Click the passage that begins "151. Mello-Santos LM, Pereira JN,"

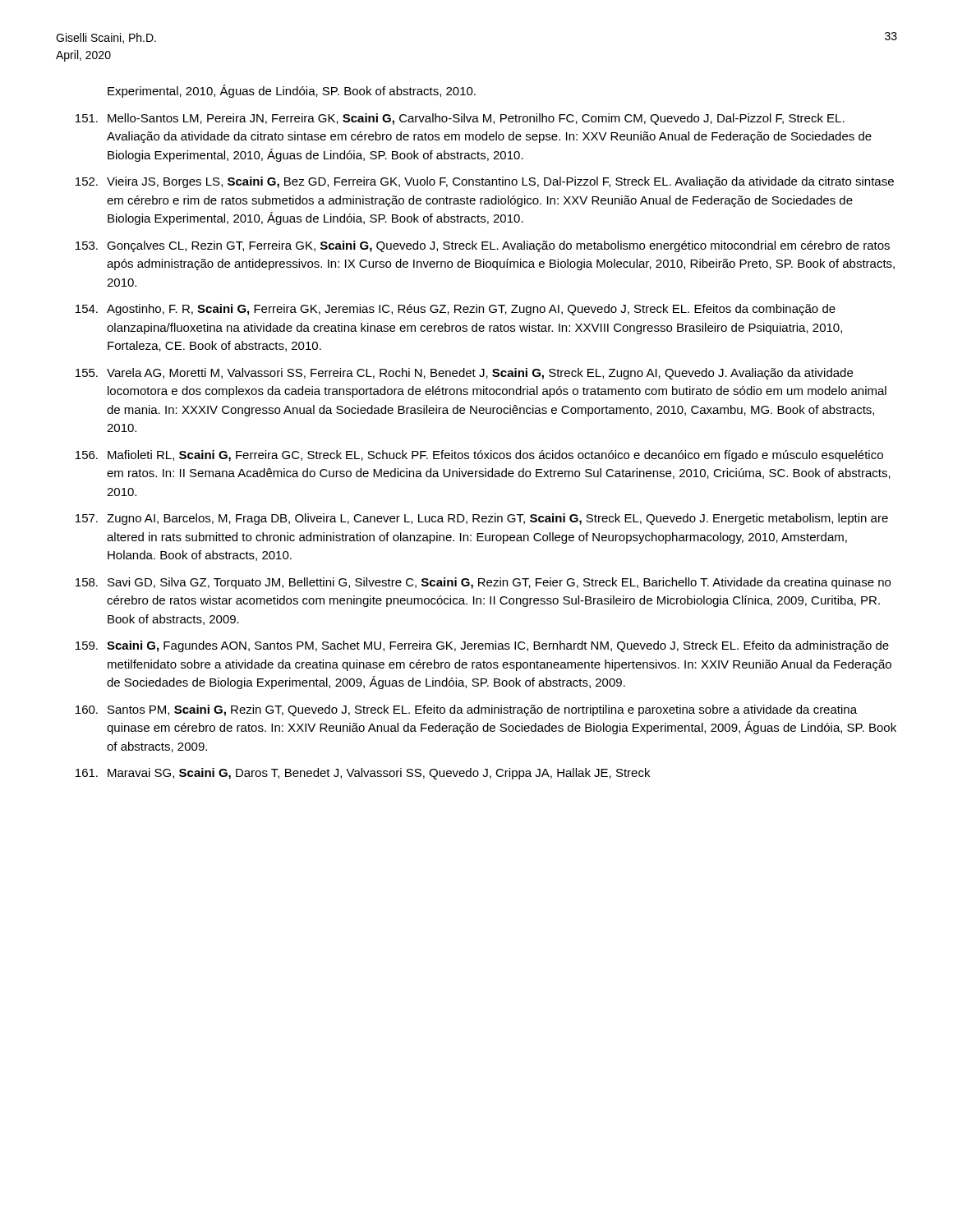(x=476, y=137)
